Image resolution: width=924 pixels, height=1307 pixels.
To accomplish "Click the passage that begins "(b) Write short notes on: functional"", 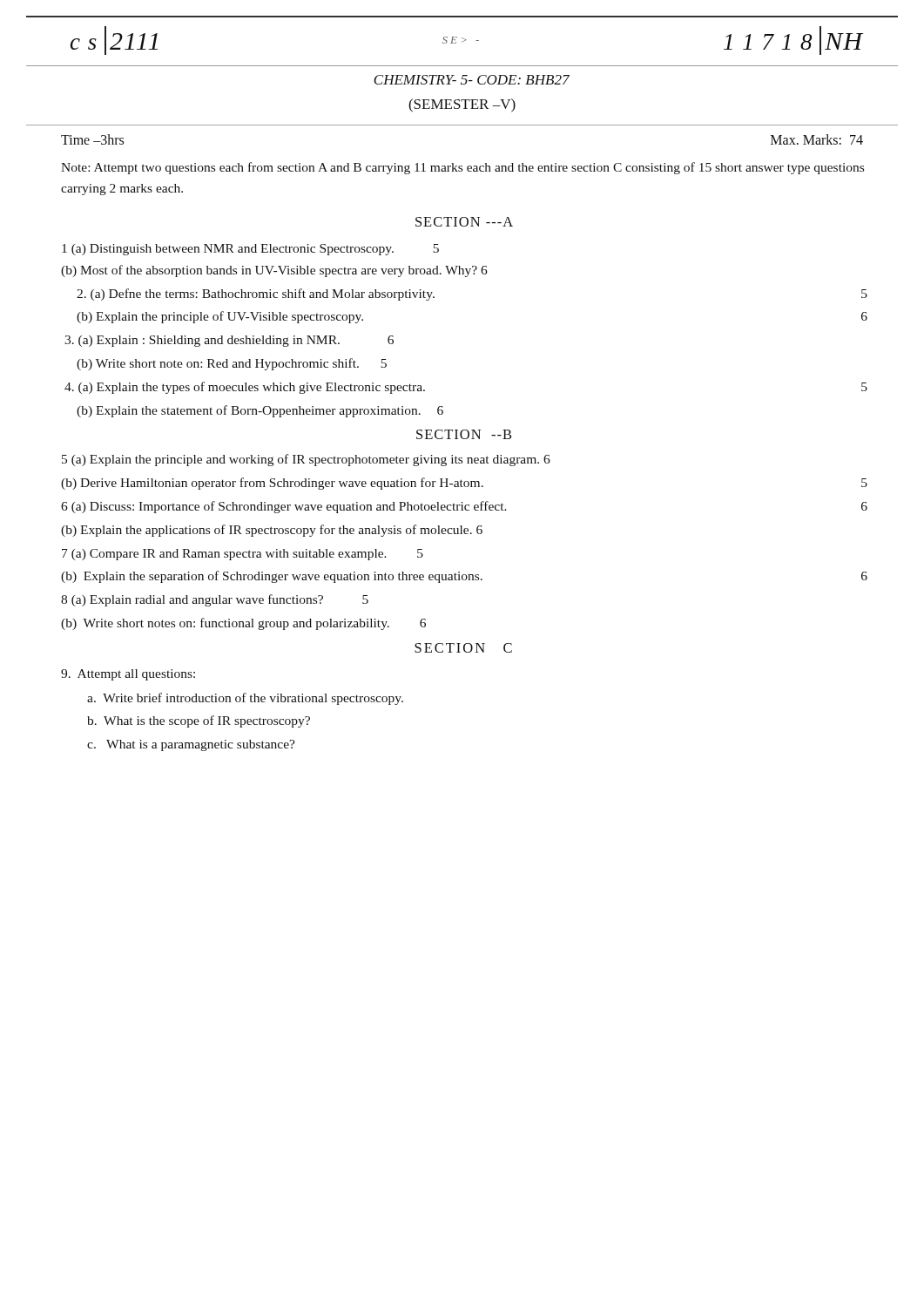I will 244,623.
